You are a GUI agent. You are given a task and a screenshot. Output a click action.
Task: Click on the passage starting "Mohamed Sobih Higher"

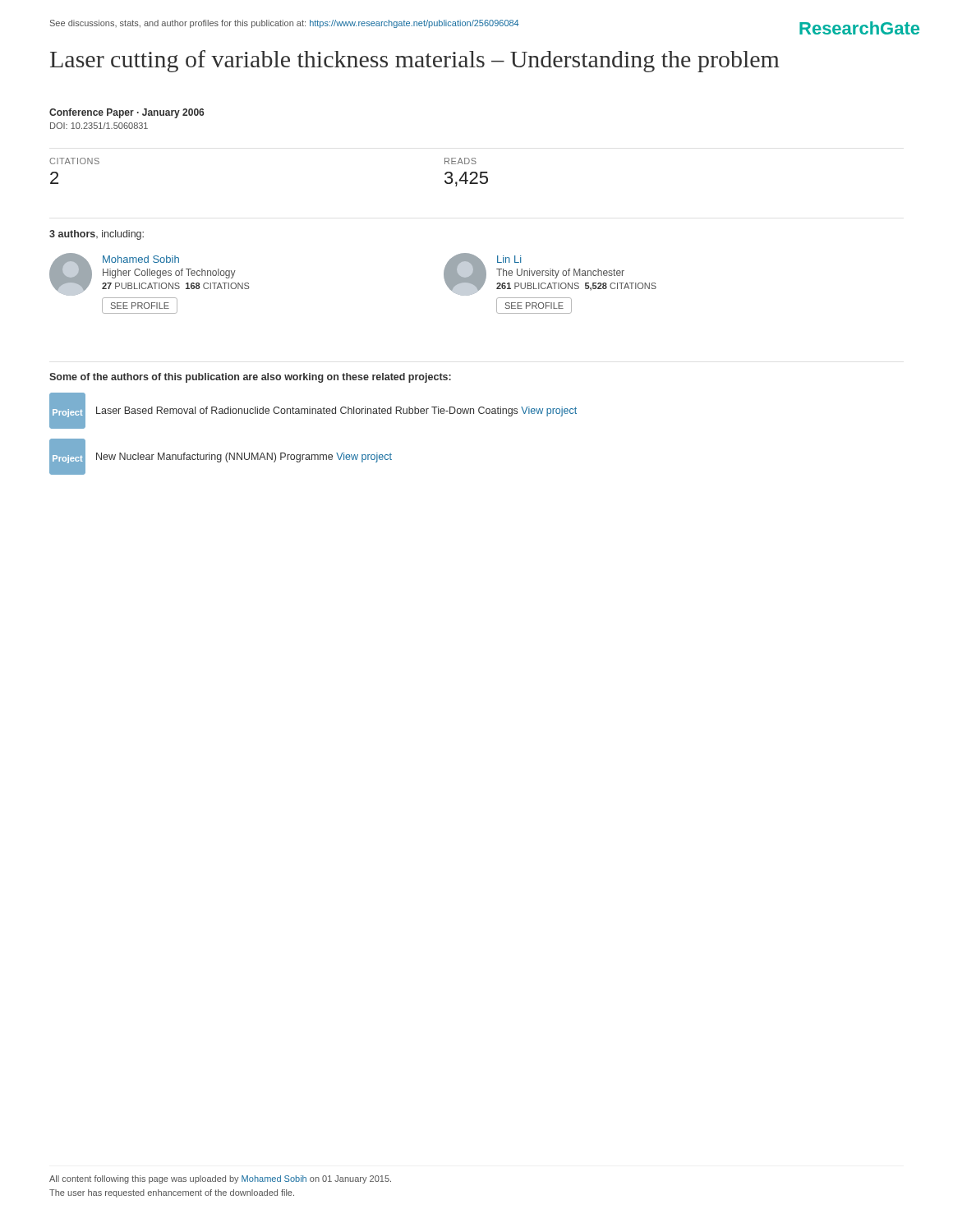coord(149,283)
